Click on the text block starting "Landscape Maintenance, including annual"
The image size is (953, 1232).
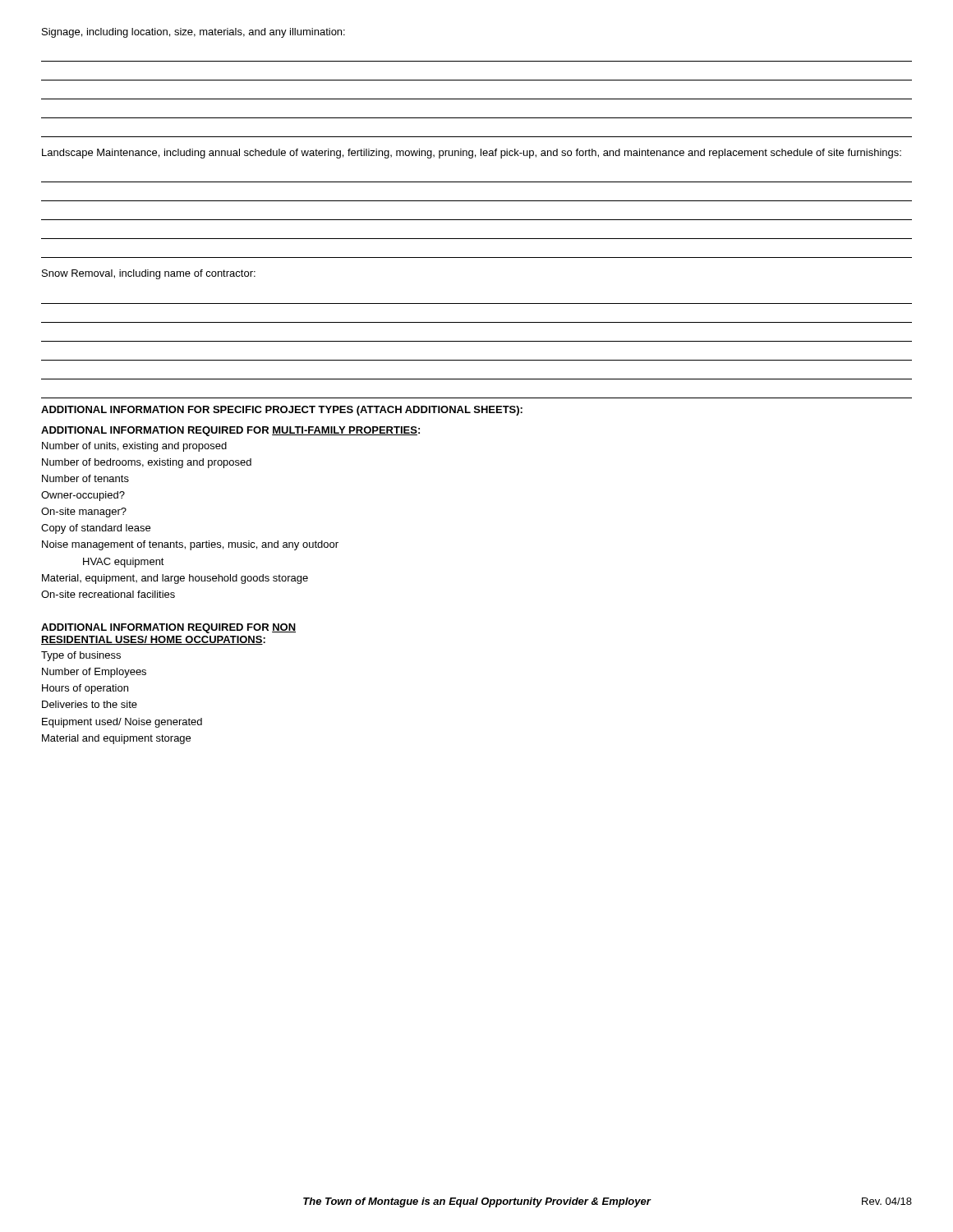tap(471, 153)
